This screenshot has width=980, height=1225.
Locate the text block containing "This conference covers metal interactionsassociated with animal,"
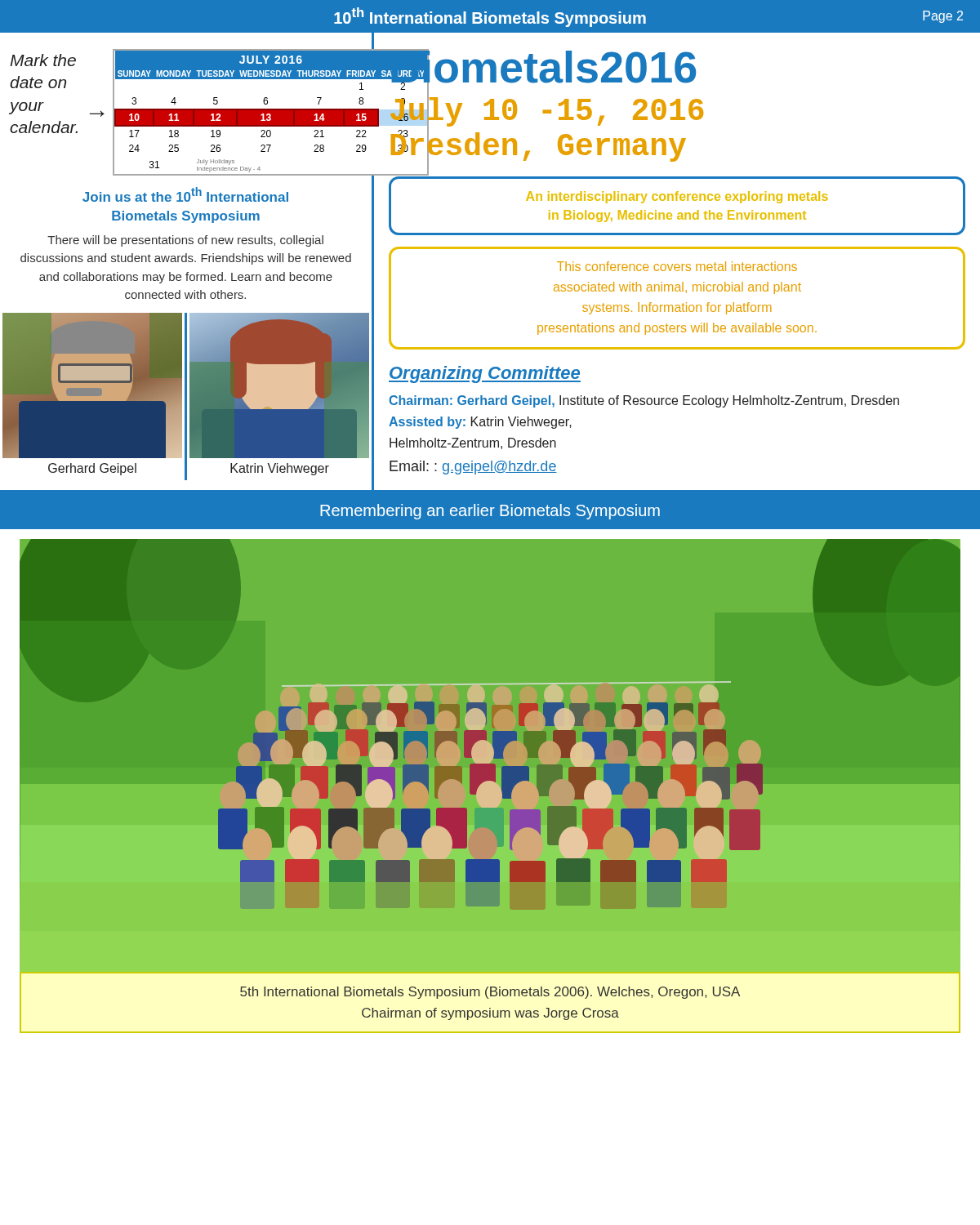[x=677, y=298]
